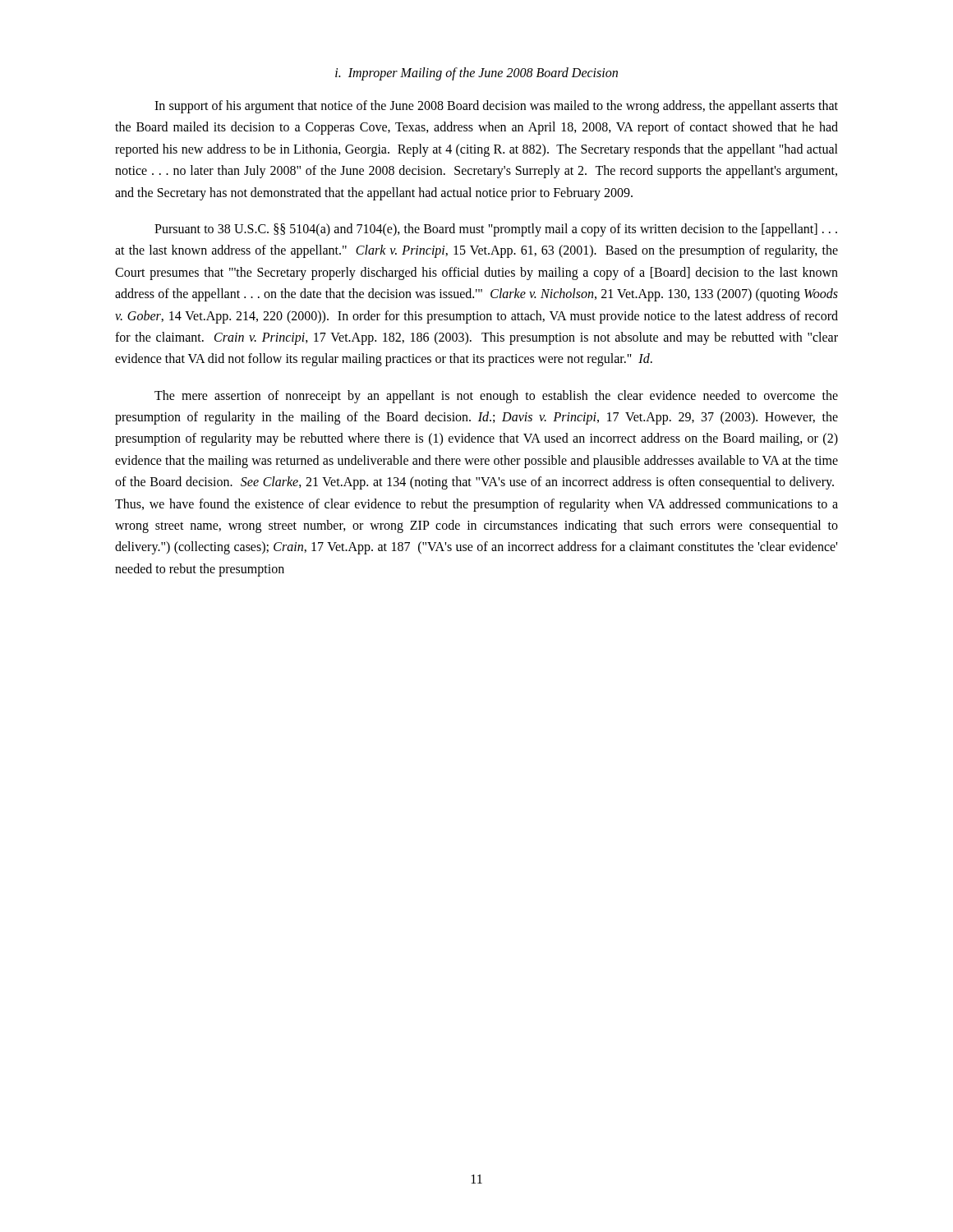Select the element starting "In support of his argument that notice of"
Image resolution: width=953 pixels, height=1232 pixels.
point(476,149)
